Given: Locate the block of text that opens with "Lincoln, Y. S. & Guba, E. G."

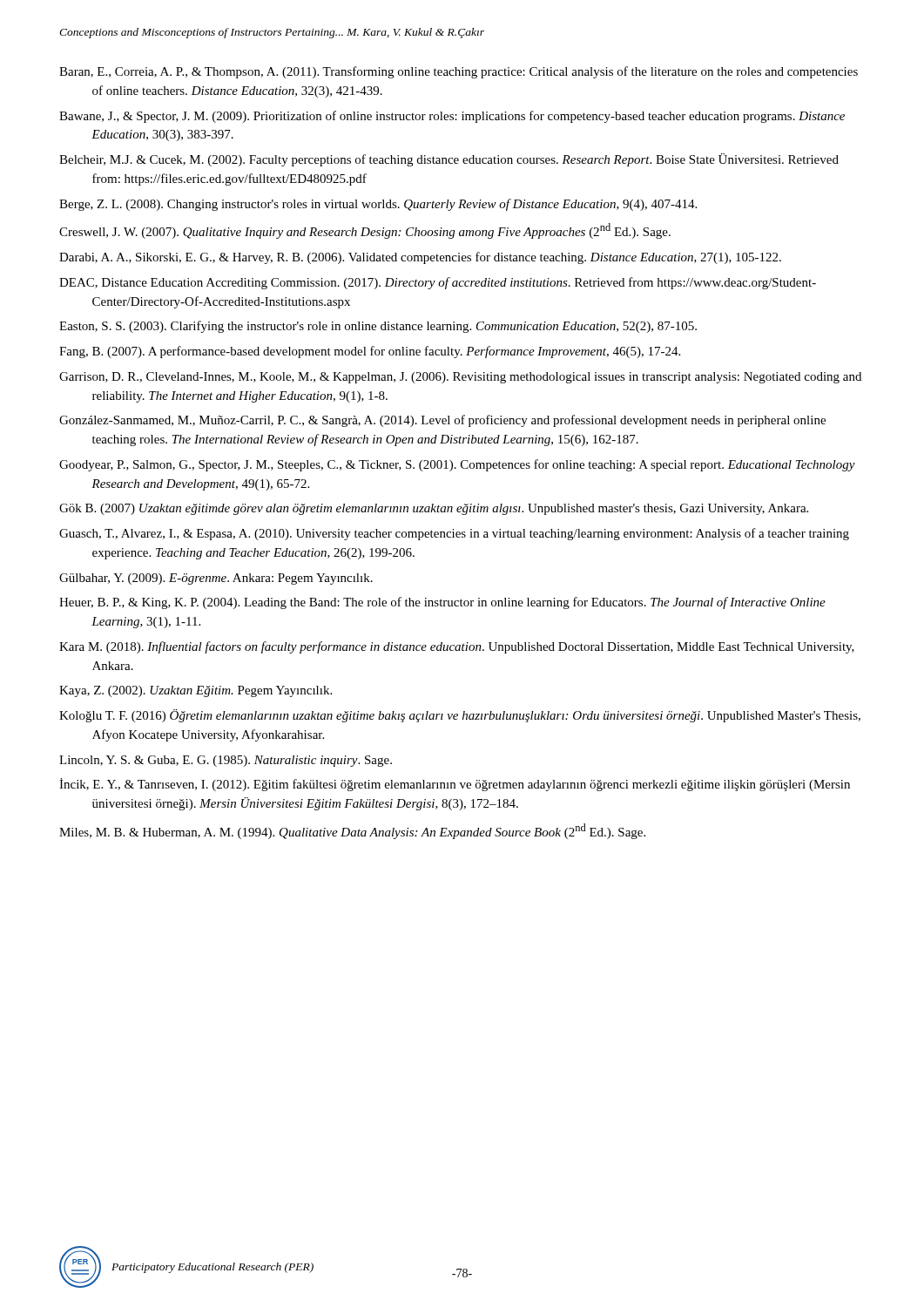Looking at the screenshot, I should point(226,759).
